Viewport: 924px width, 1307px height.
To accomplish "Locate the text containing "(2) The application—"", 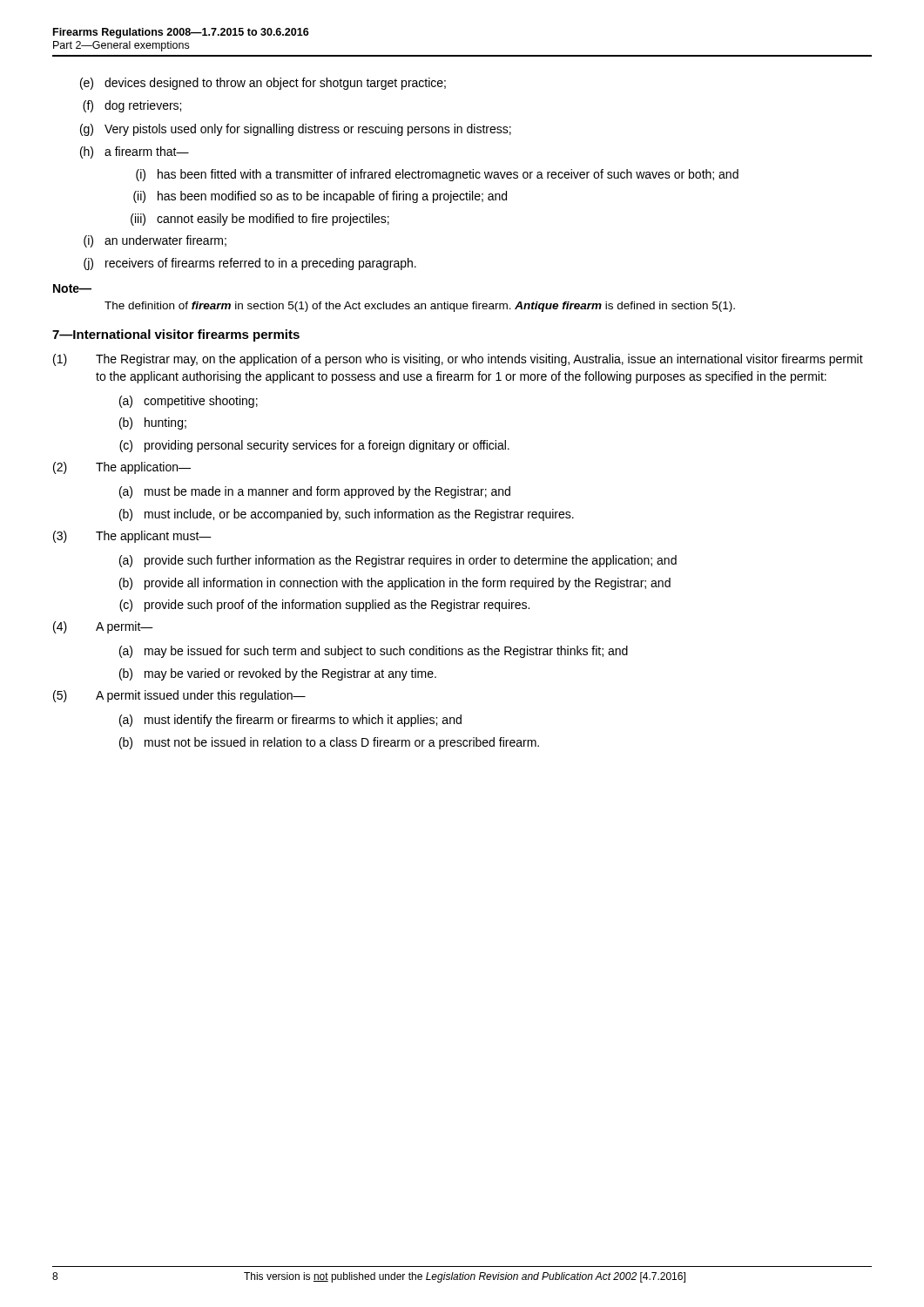I will [122, 468].
